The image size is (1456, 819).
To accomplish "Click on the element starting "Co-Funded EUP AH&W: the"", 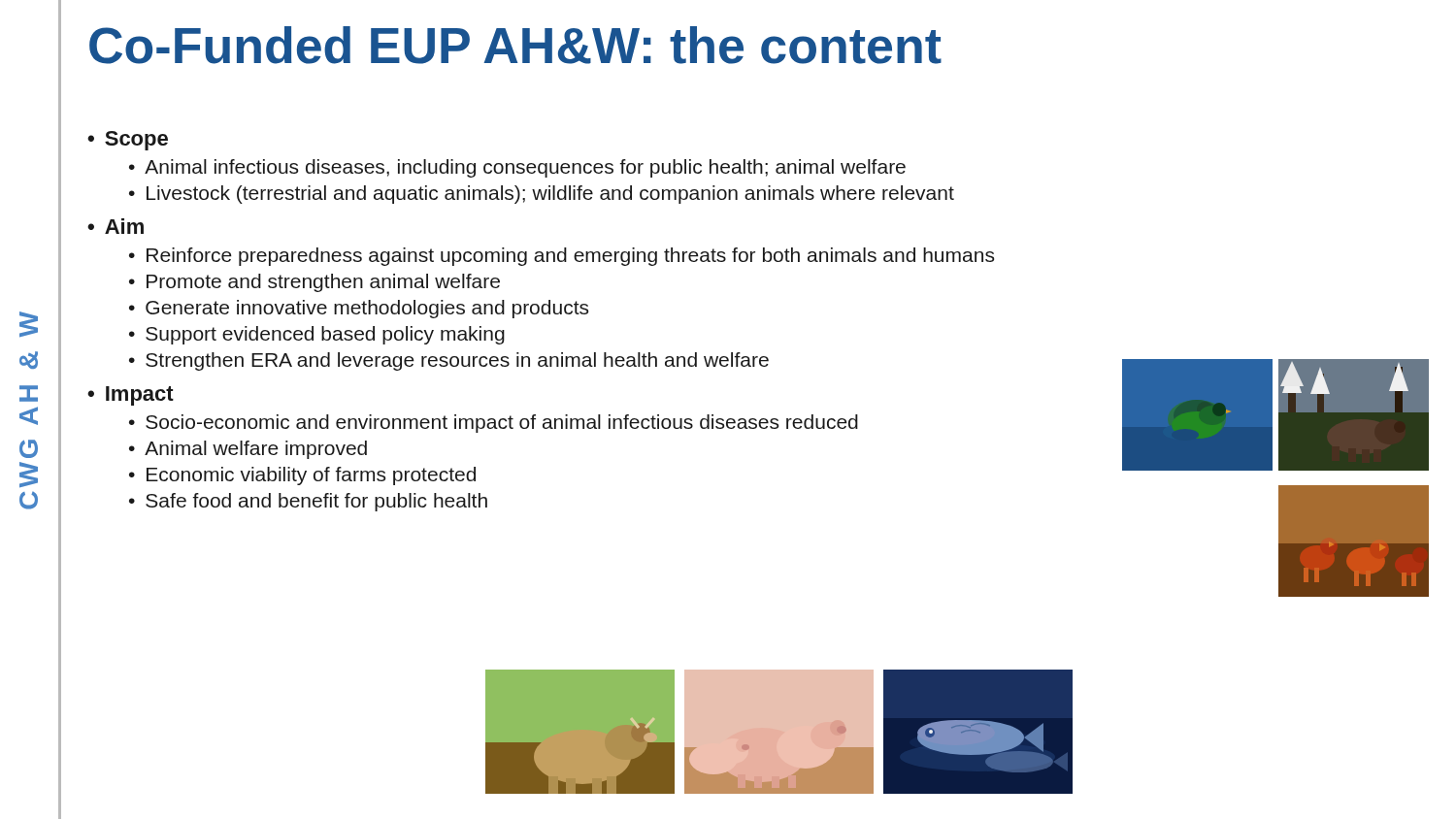I will click(747, 46).
